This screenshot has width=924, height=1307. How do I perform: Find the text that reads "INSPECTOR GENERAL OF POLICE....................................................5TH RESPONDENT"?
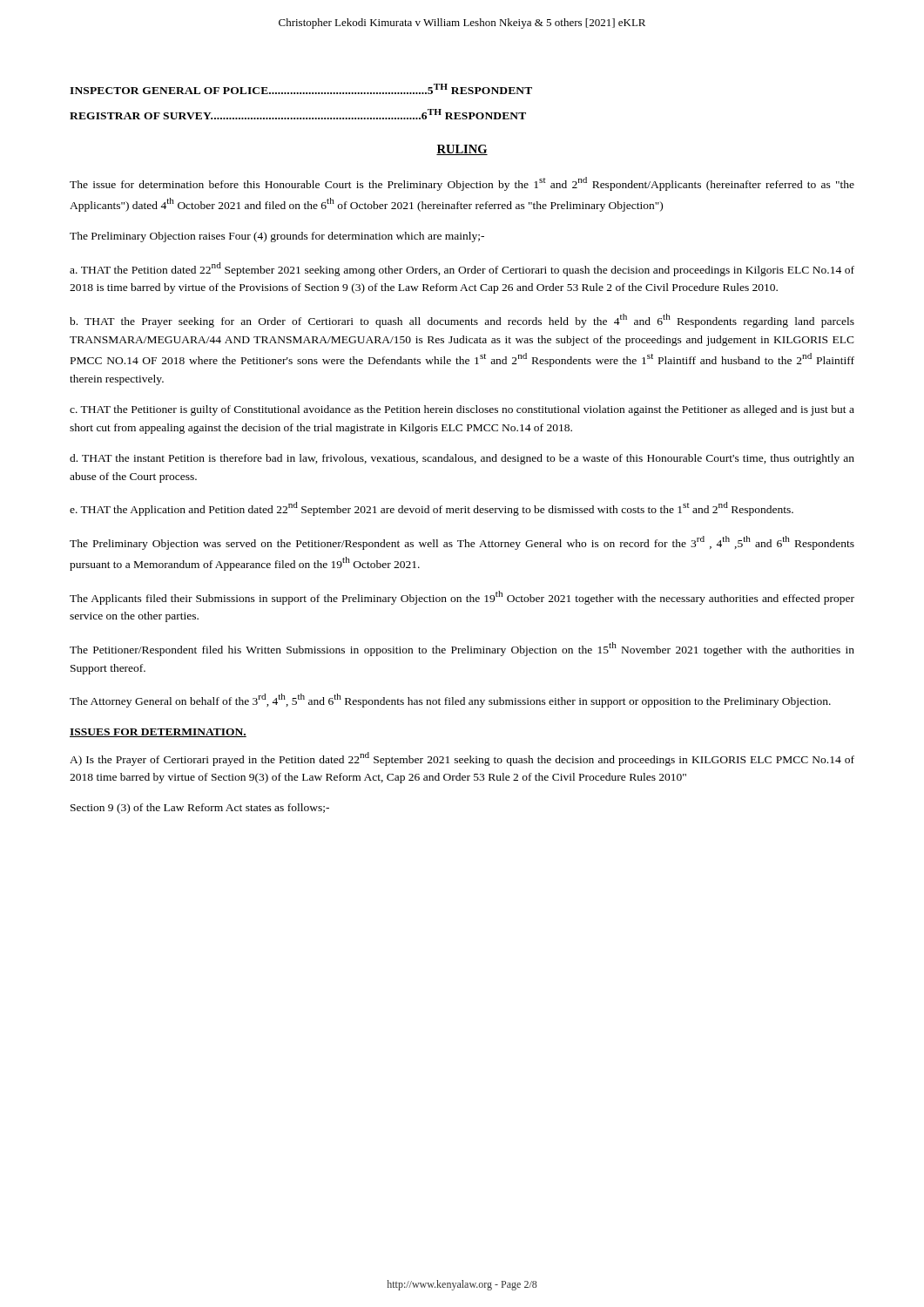(301, 88)
